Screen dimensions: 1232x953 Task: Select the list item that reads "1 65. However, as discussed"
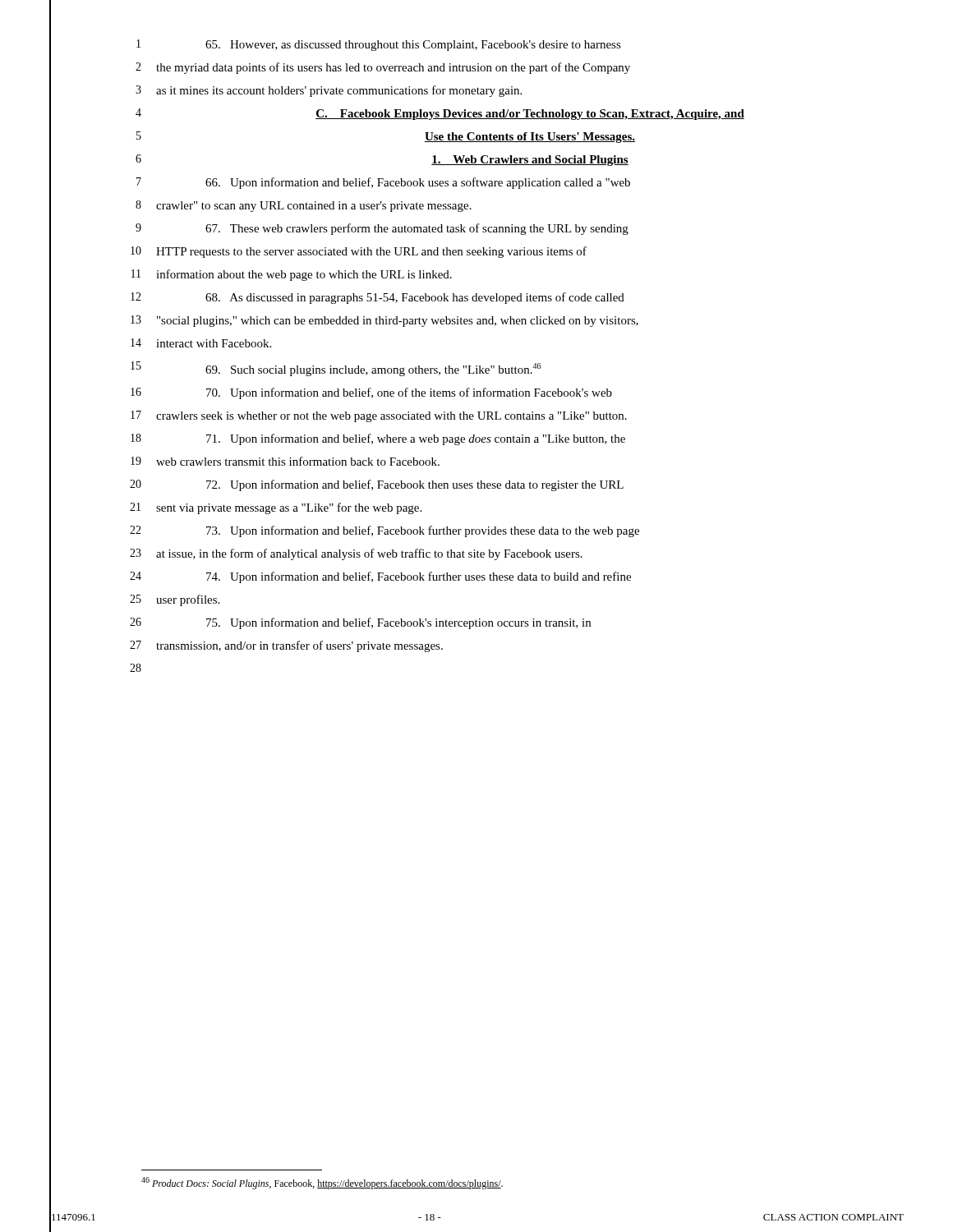[477, 44]
